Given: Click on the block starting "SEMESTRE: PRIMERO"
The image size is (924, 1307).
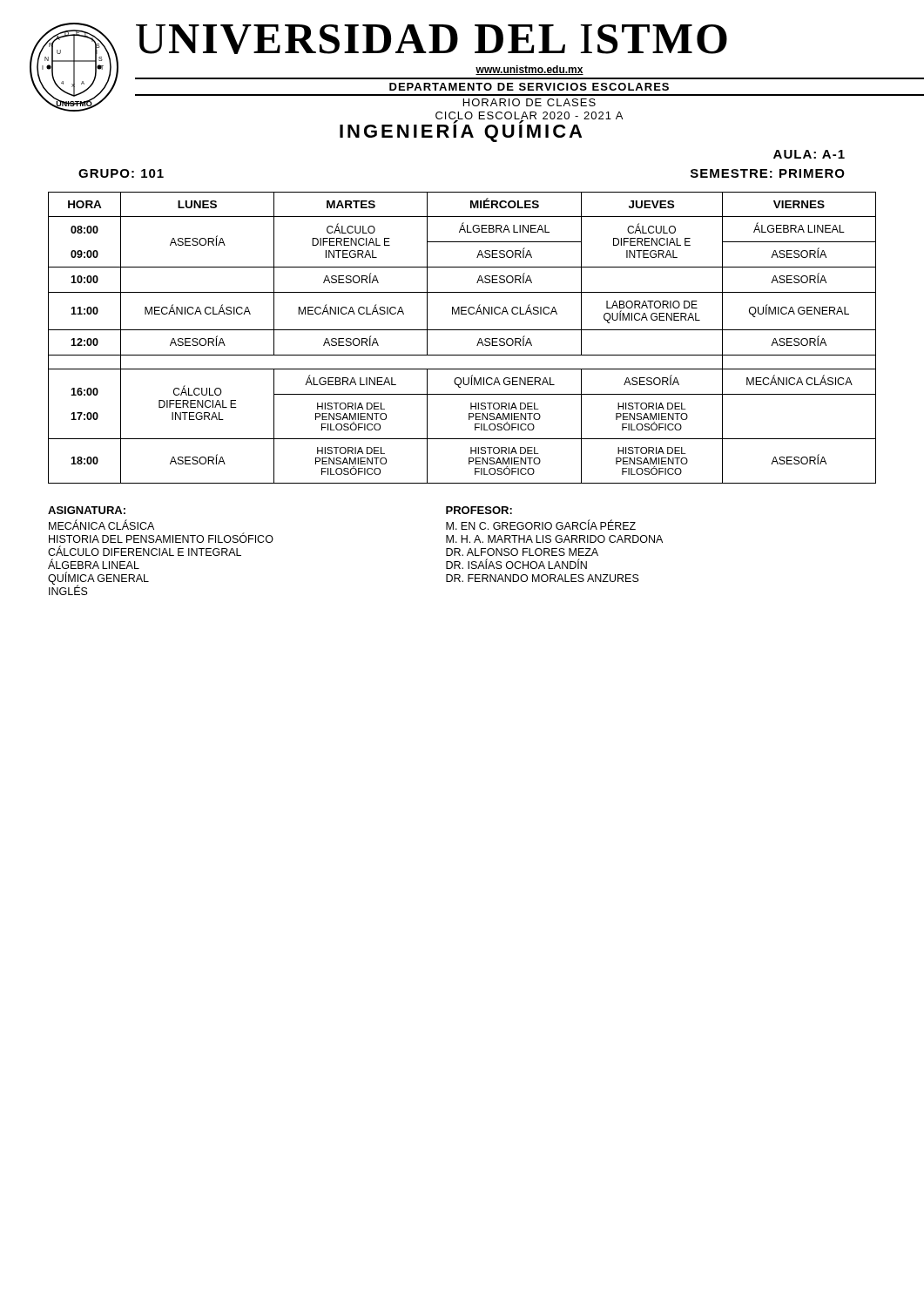Looking at the screenshot, I should 768,173.
